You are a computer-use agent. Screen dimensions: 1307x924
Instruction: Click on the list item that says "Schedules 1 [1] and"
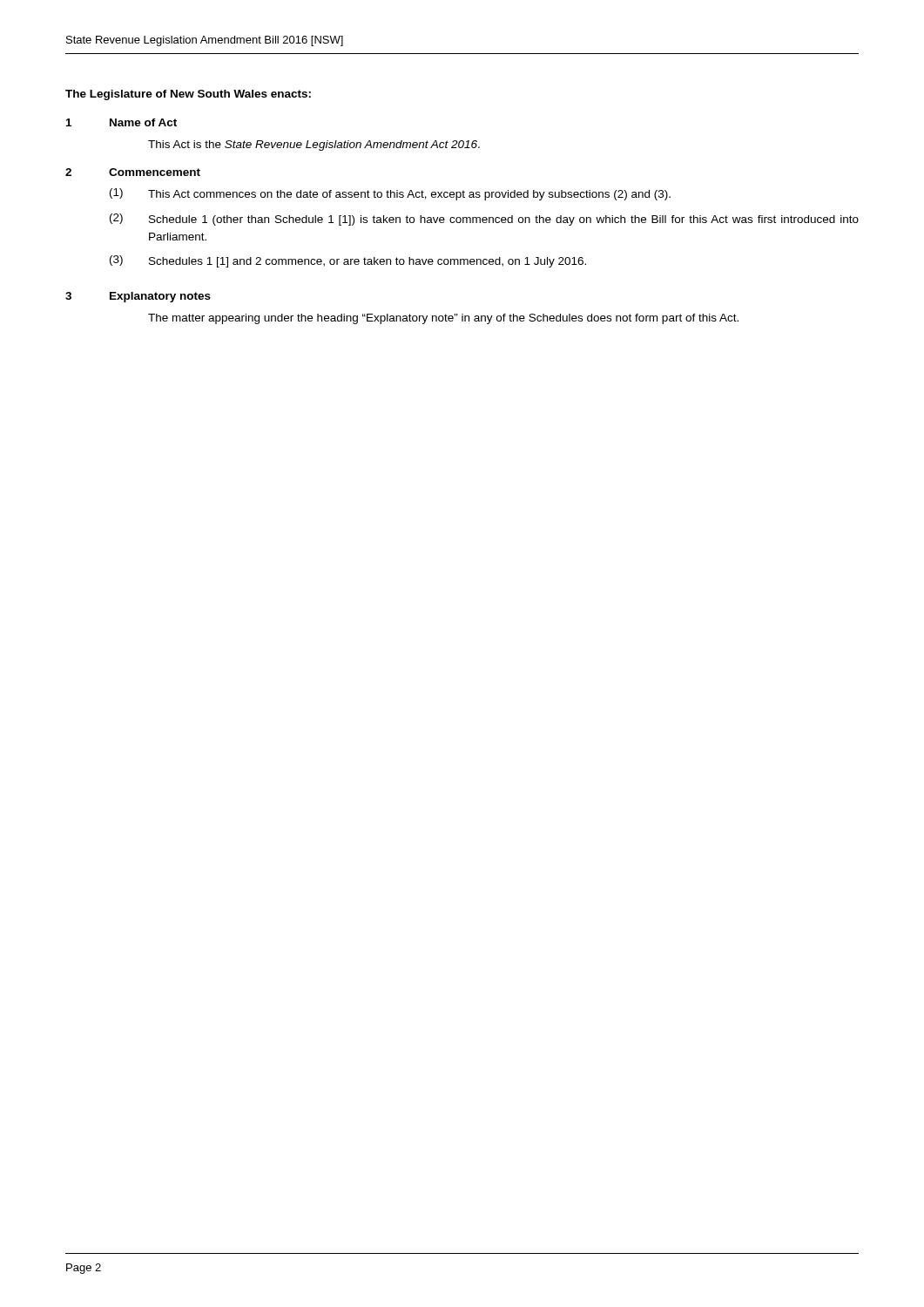368,261
